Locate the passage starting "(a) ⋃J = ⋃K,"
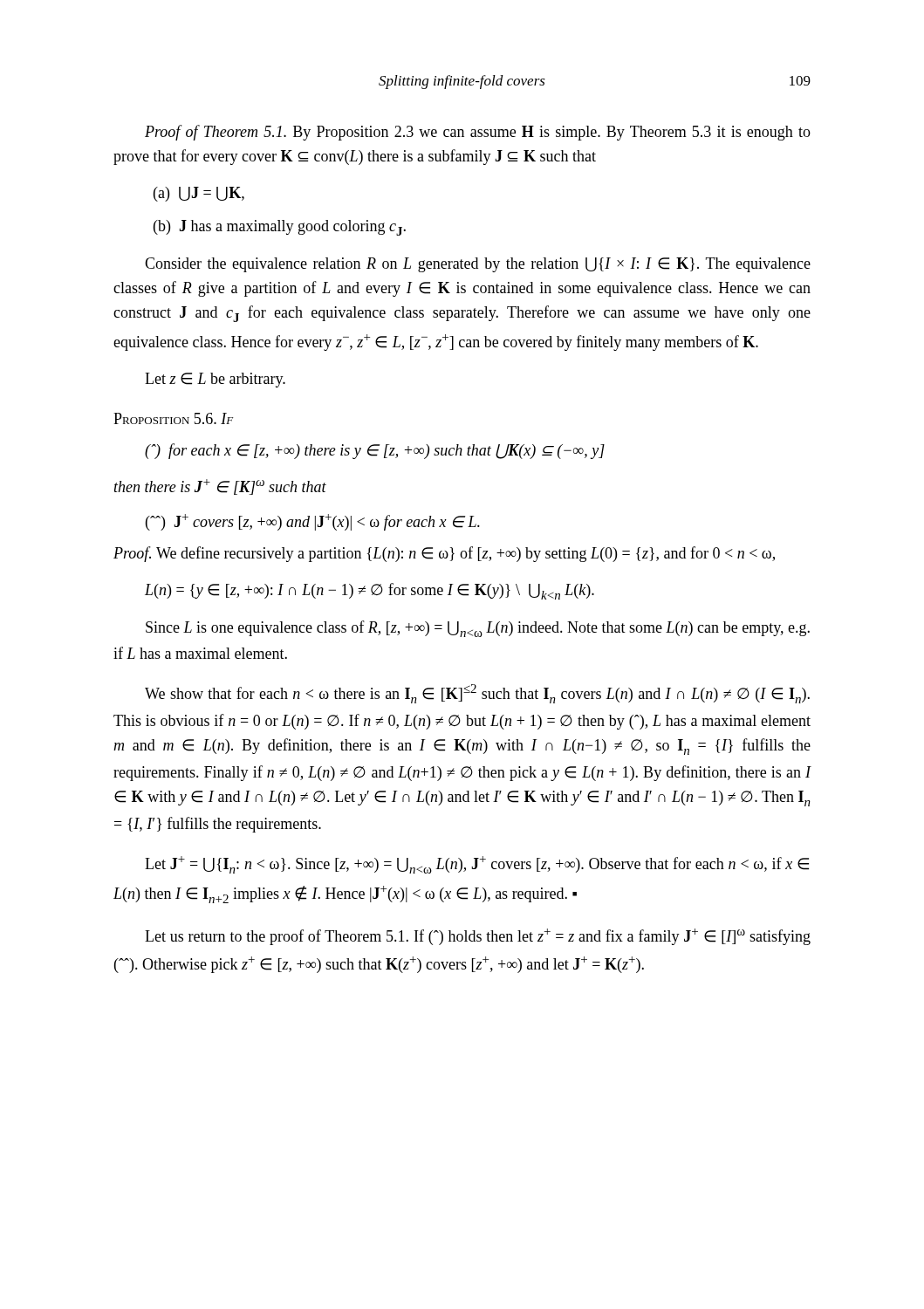Viewport: 924px width, 1309px height. 199,194
